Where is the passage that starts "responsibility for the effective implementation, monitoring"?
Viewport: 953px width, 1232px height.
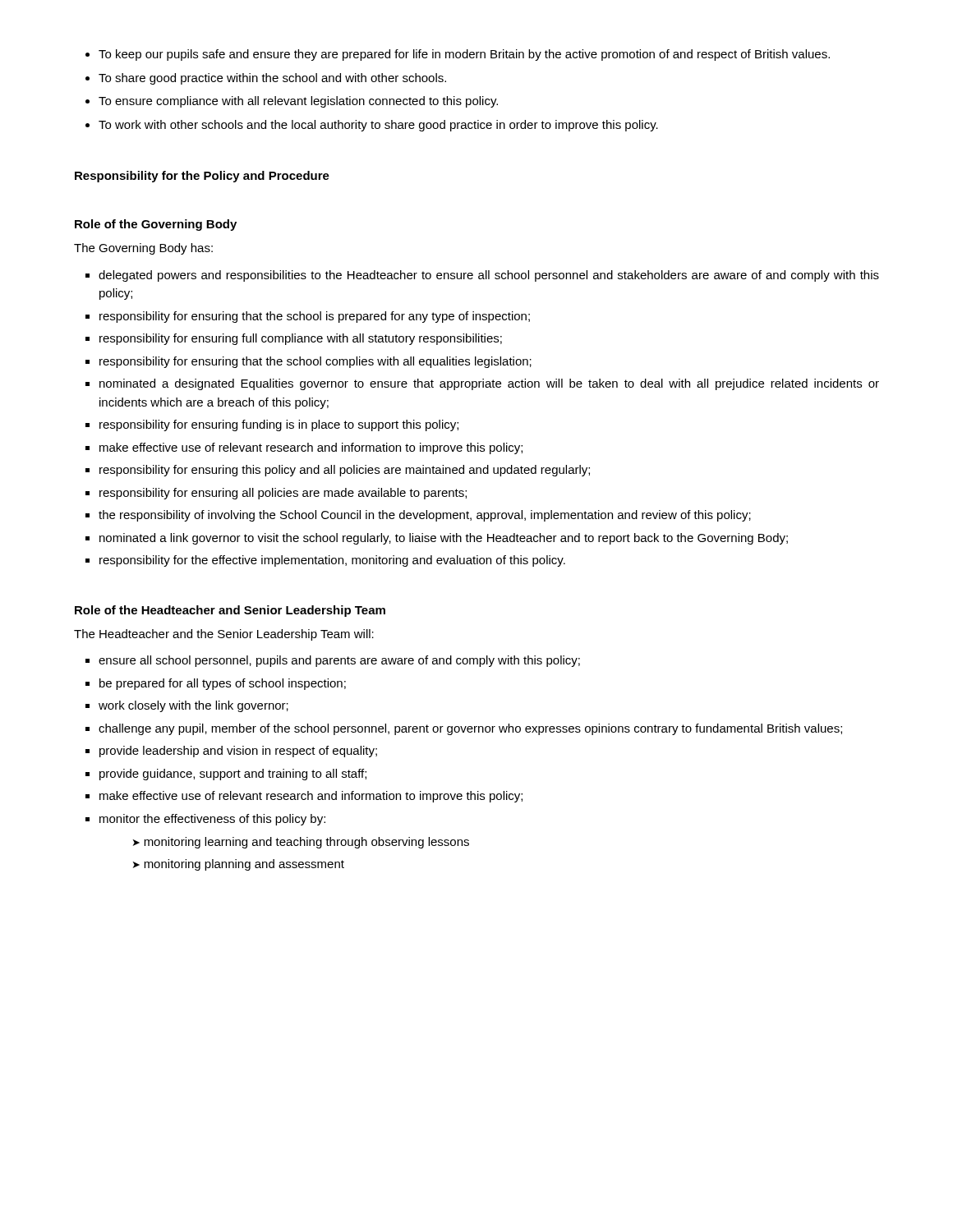(332, 560)
